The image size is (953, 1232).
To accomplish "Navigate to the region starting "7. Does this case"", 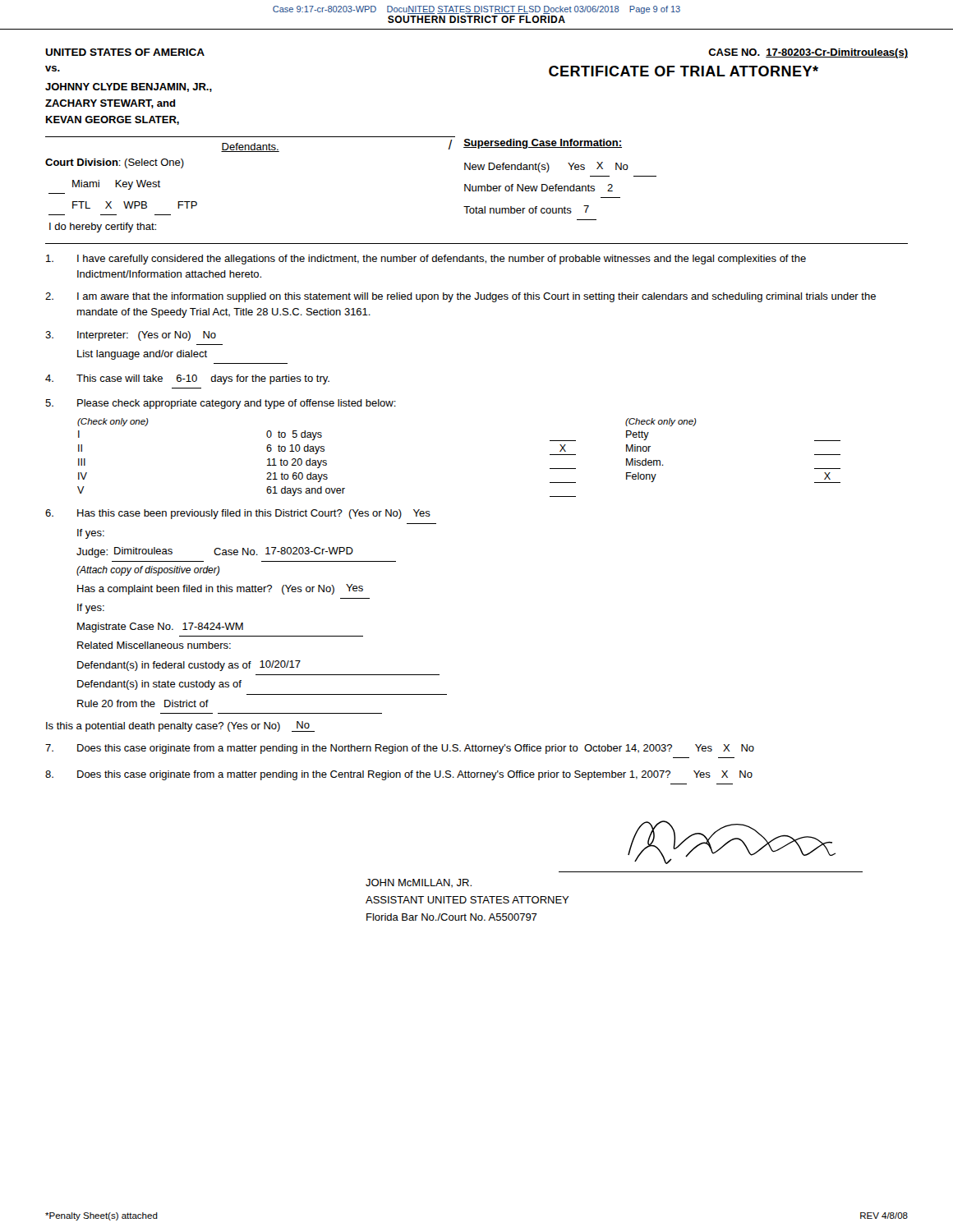I will (x=400, y=749).
